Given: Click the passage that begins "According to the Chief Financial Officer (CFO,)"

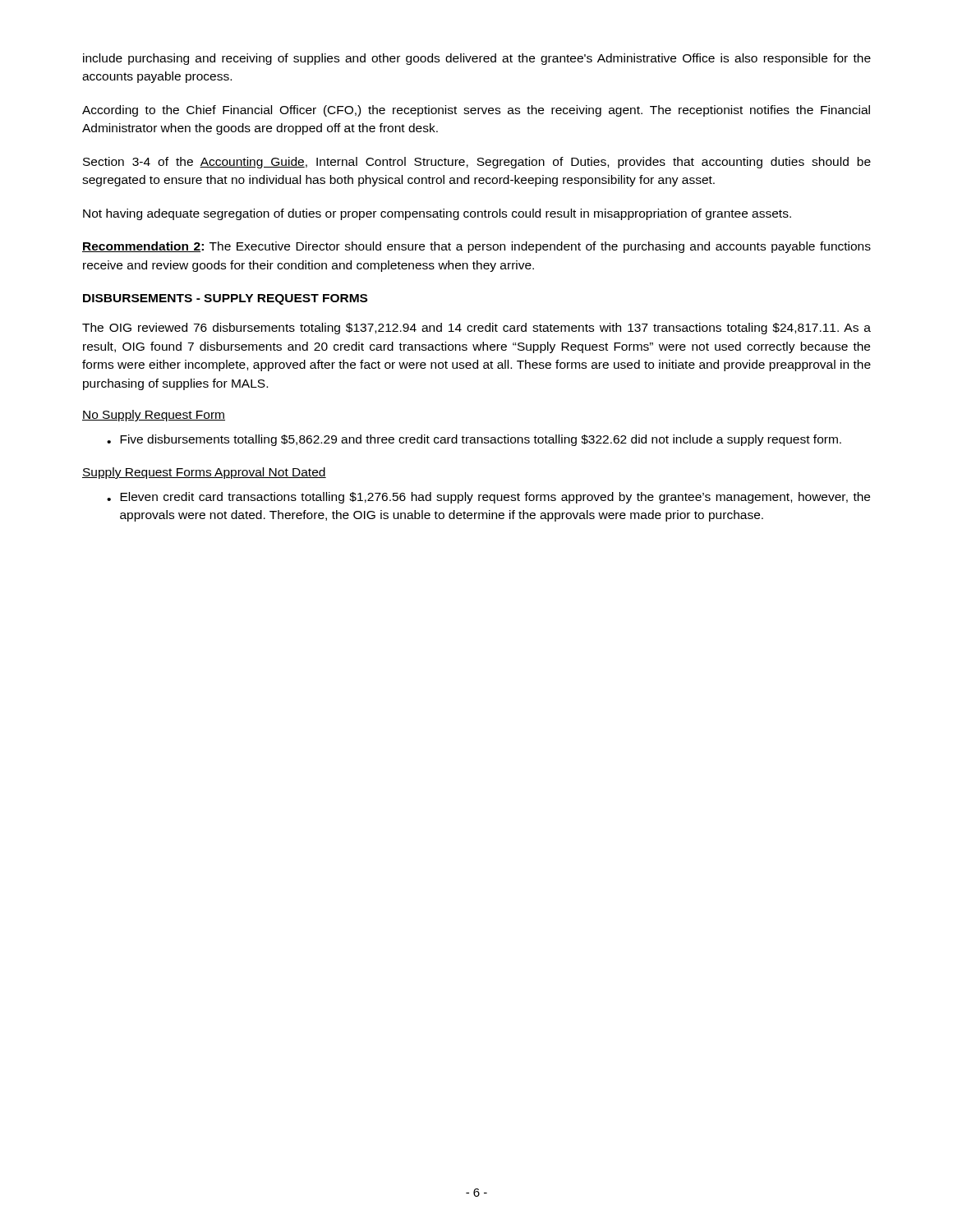Looking at the screenshot, I should coord(476,119).
